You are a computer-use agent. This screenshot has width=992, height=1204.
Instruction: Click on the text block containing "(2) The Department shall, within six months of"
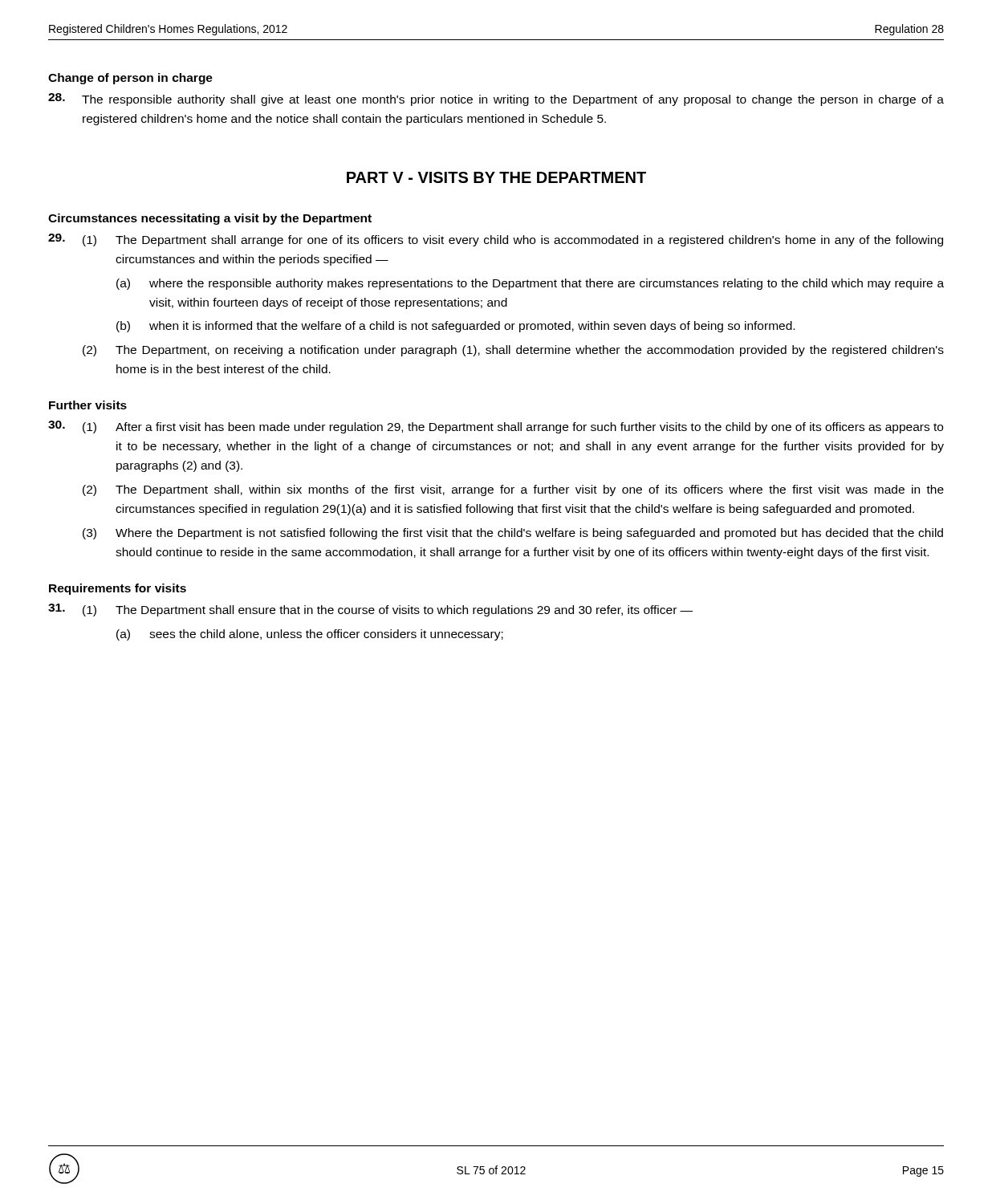coord(513,499)
